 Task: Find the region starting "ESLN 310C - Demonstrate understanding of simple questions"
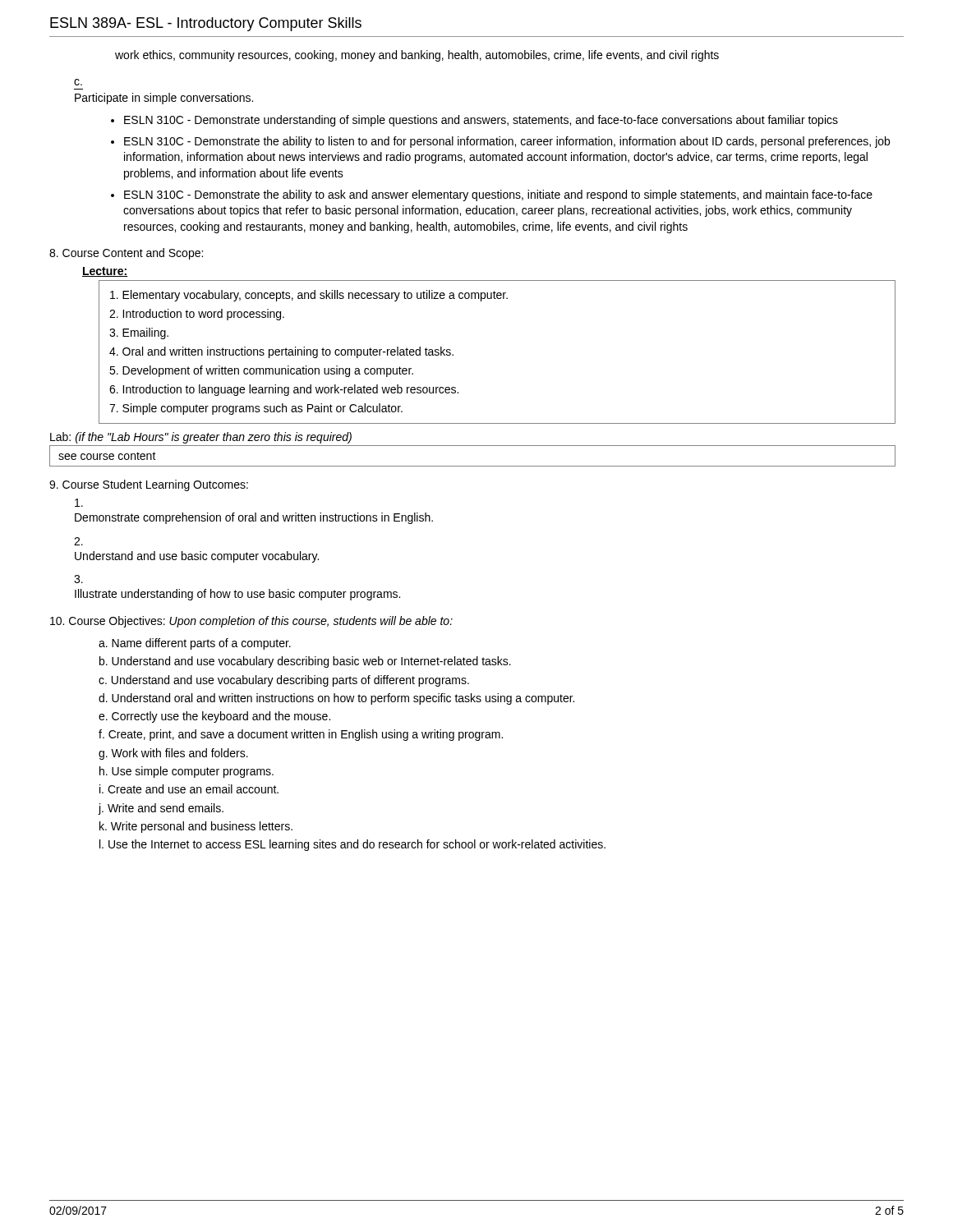[481, 120]
